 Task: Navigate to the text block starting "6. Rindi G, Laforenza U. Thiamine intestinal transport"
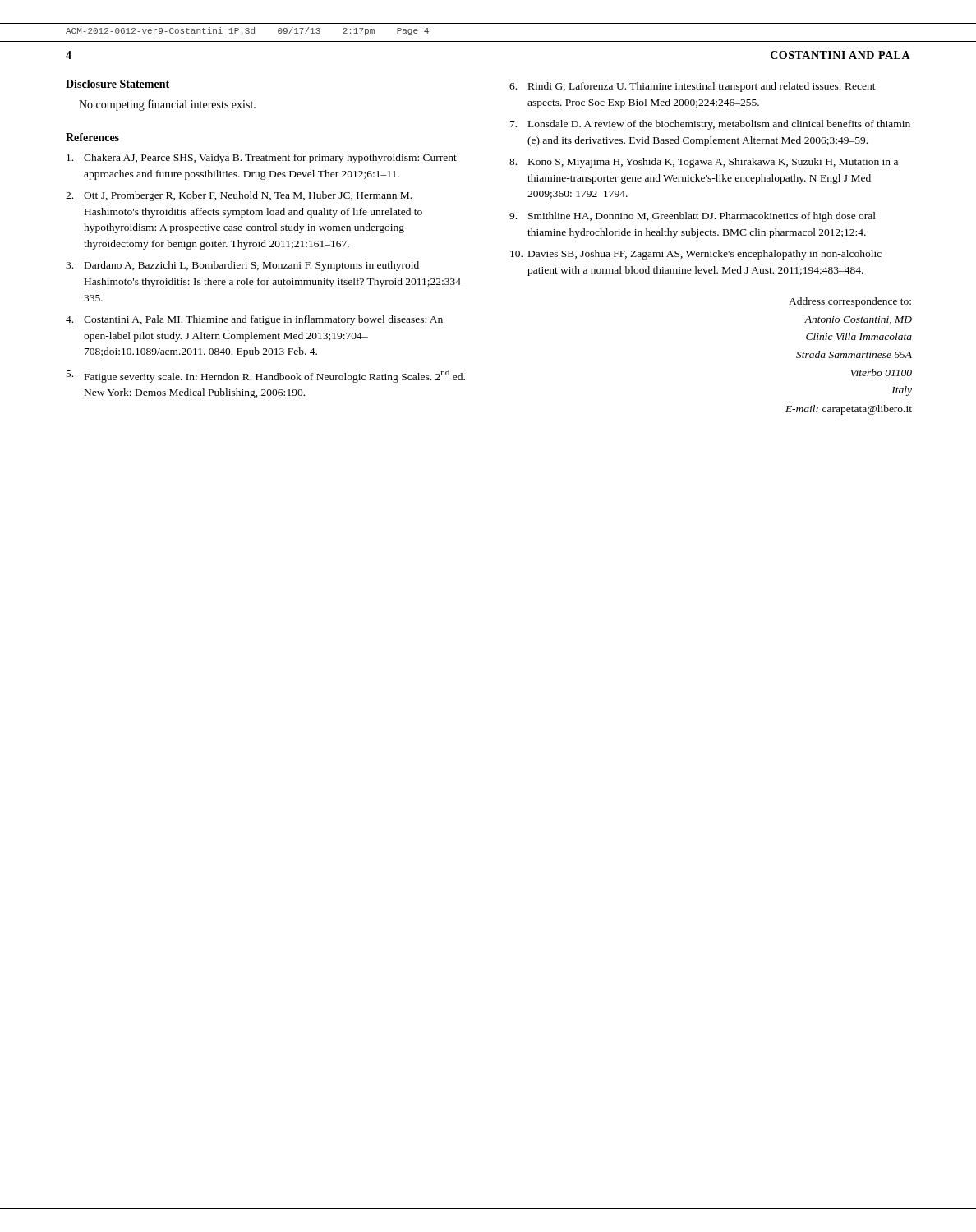[x=711, y=94]
